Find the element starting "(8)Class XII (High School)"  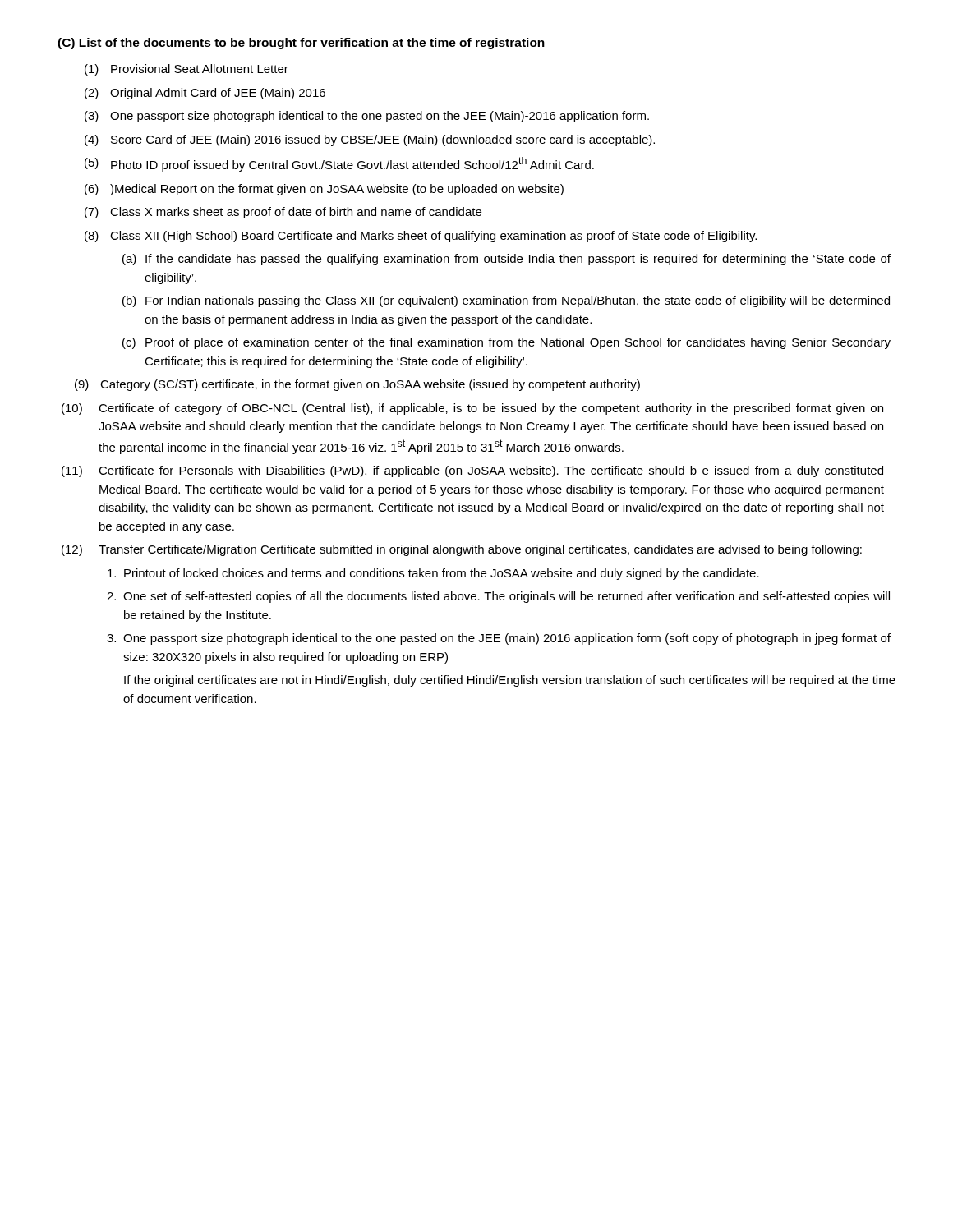tap(482, 236)
